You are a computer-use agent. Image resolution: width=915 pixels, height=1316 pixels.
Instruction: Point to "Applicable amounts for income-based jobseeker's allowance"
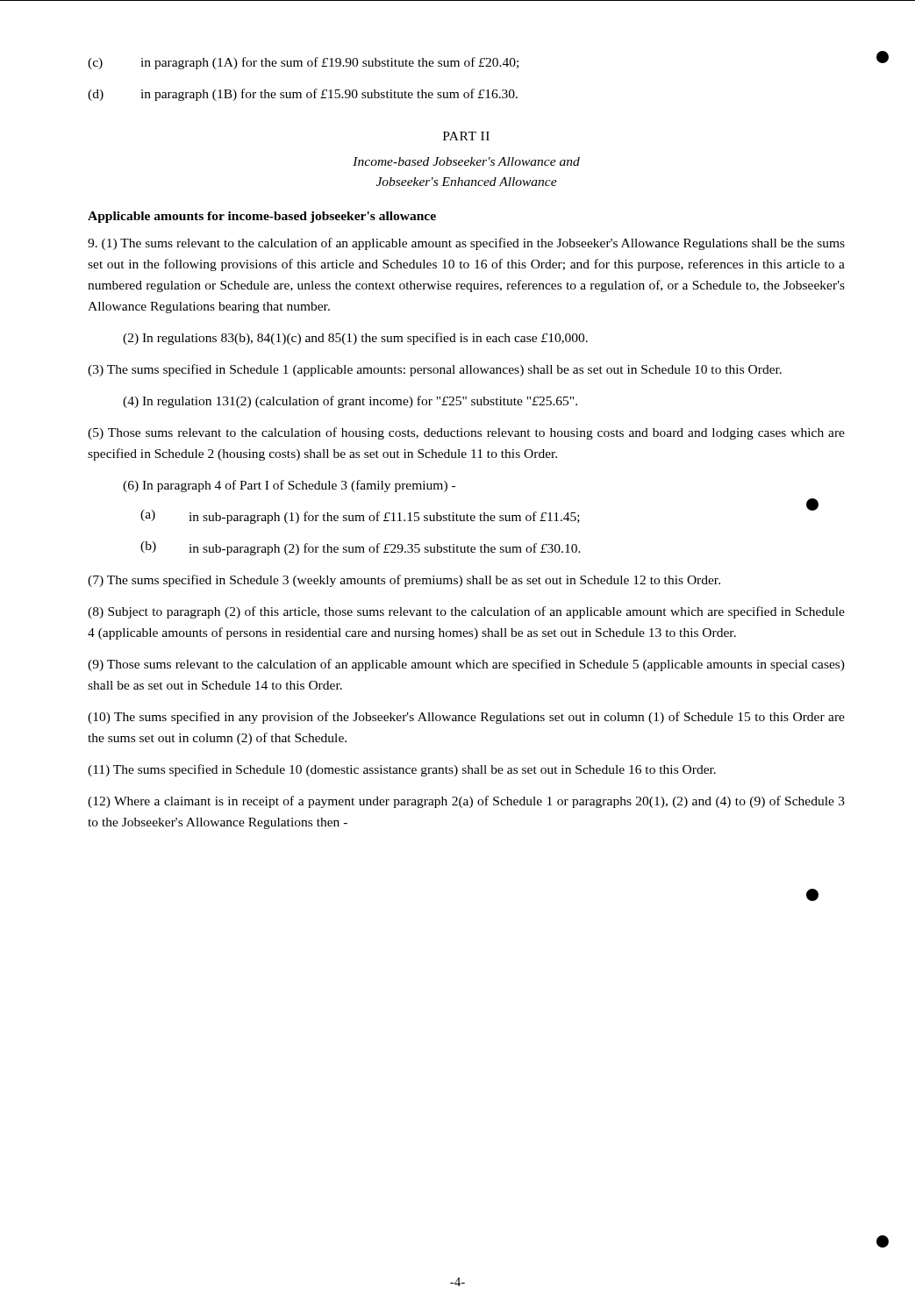point(262,215)
